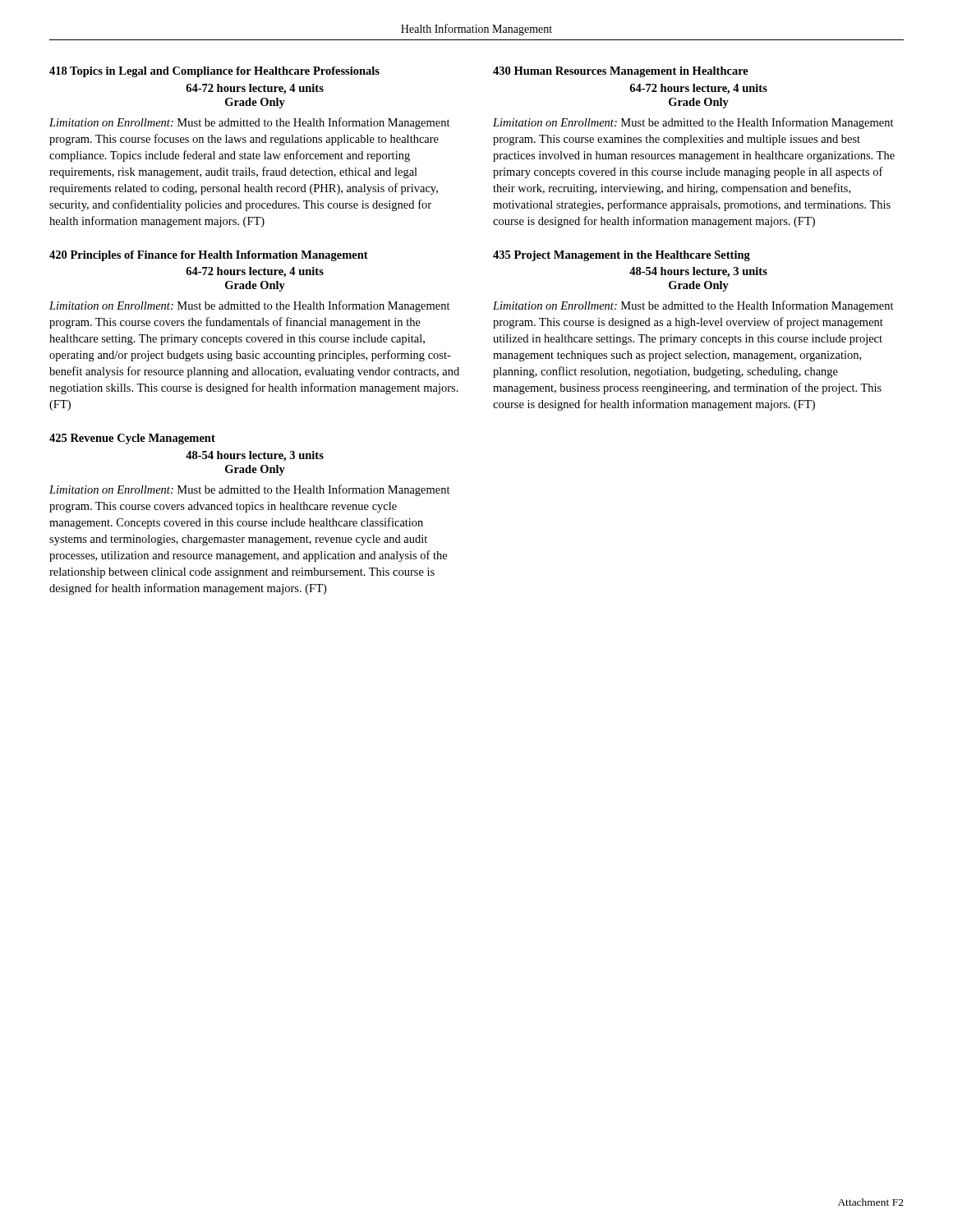The width and height of the screenshot is (953, 1232).
Task: Locate the section header that opens with "435 Project Management in the Healthcare Setting"
Action: tap(698, 270)
